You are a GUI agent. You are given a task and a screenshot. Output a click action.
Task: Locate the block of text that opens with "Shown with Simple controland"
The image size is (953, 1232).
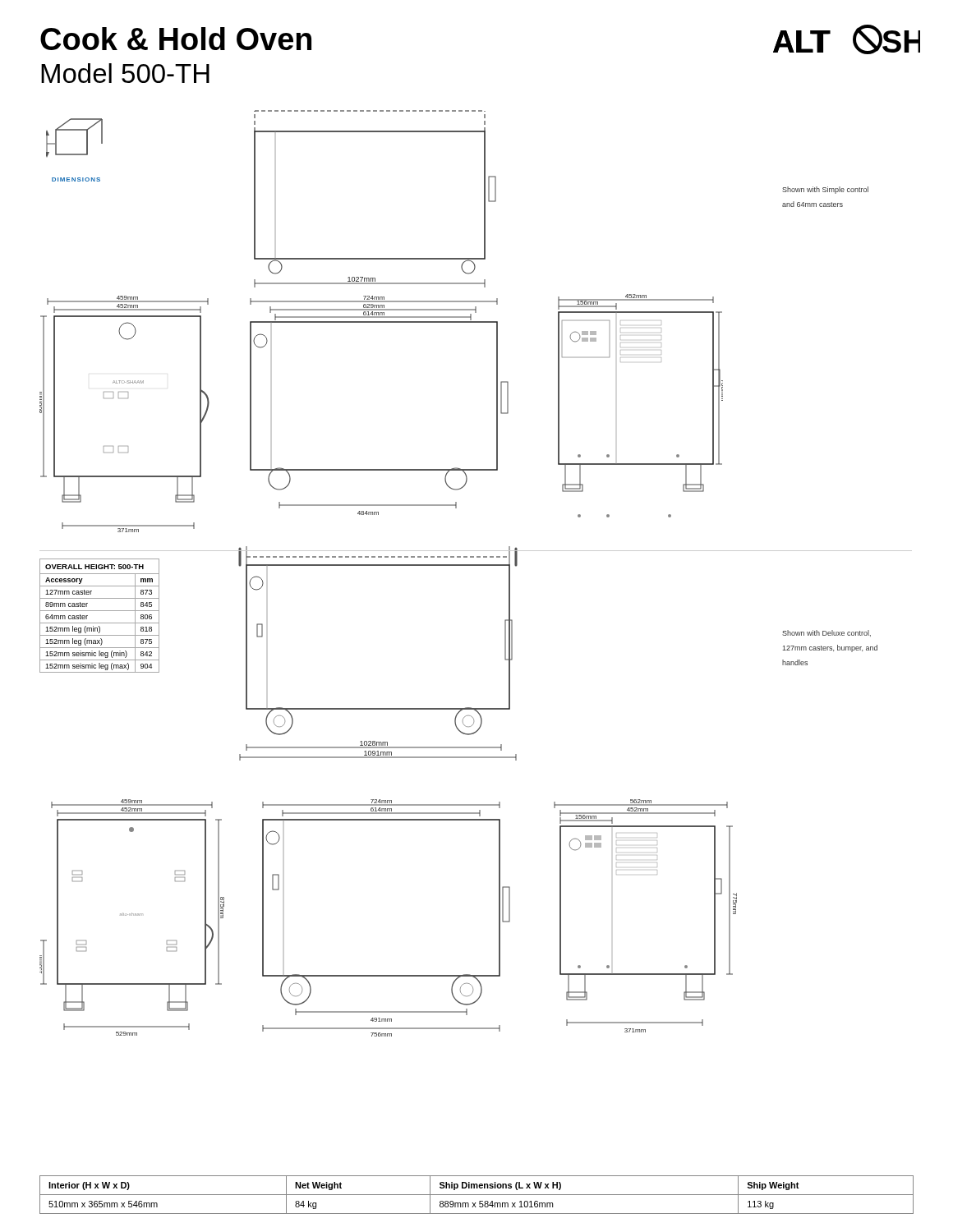tap(825, 197)
